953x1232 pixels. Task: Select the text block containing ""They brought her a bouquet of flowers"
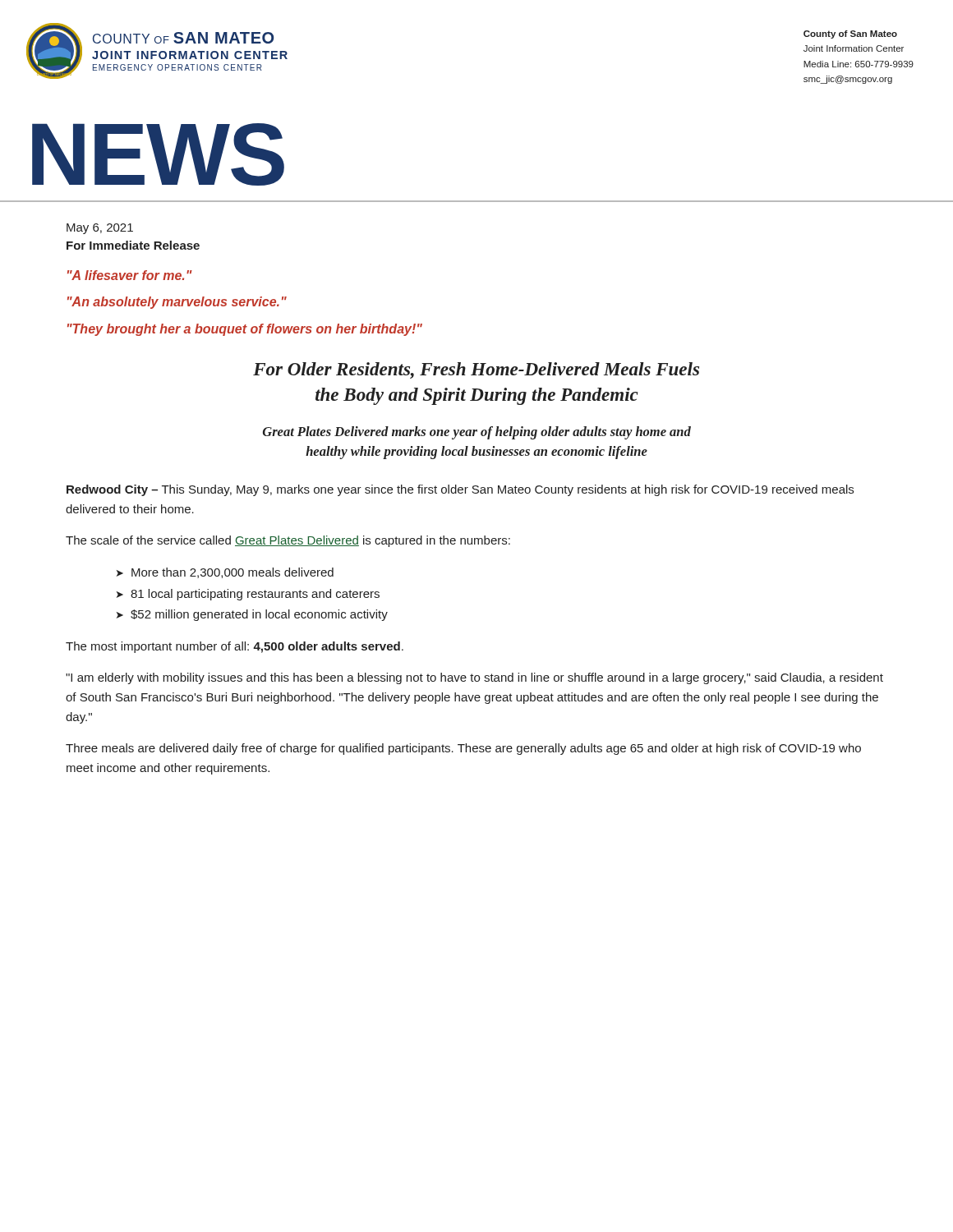tap(244, 329)
